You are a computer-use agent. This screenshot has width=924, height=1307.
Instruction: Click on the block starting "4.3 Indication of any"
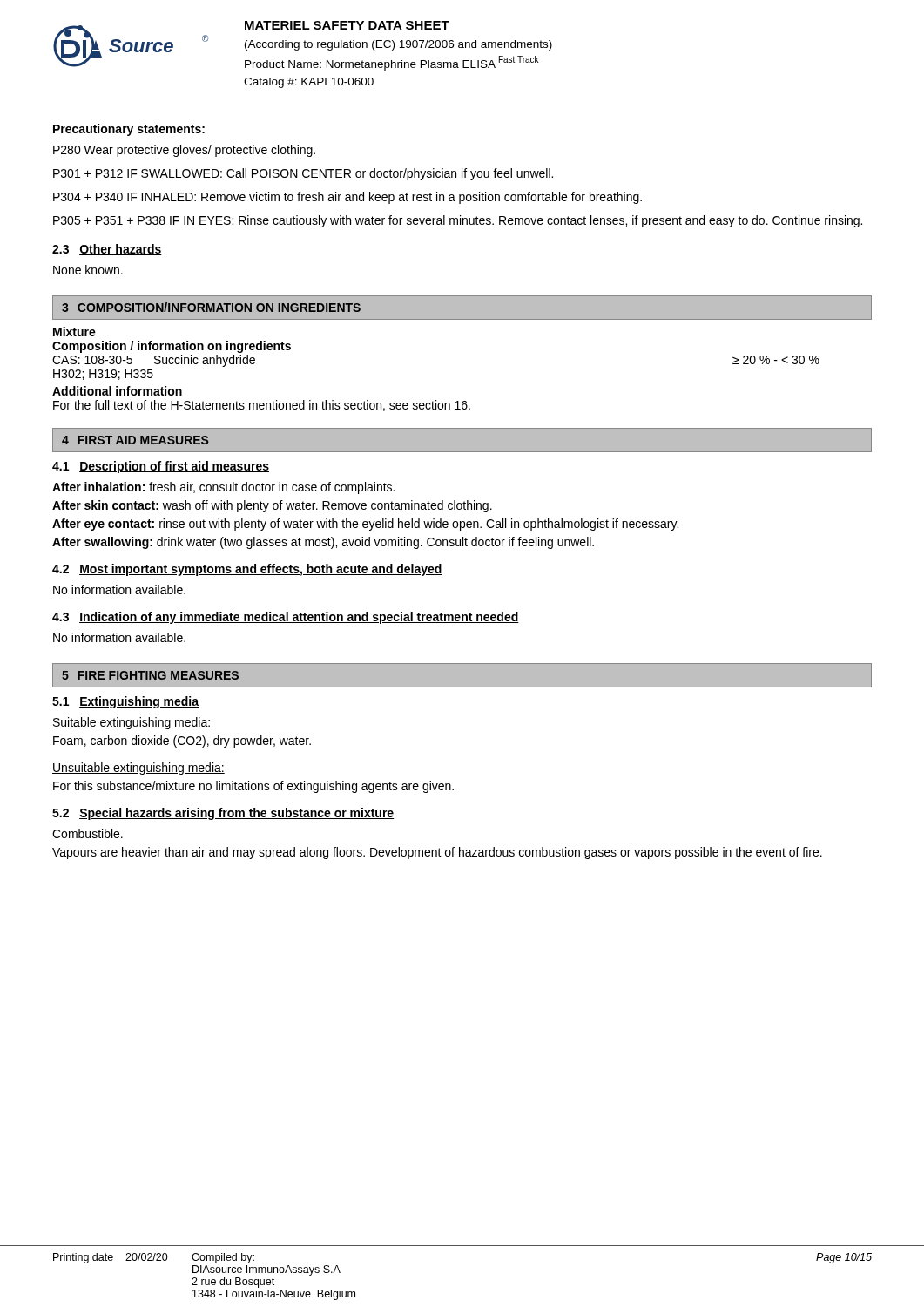(285, 617)
